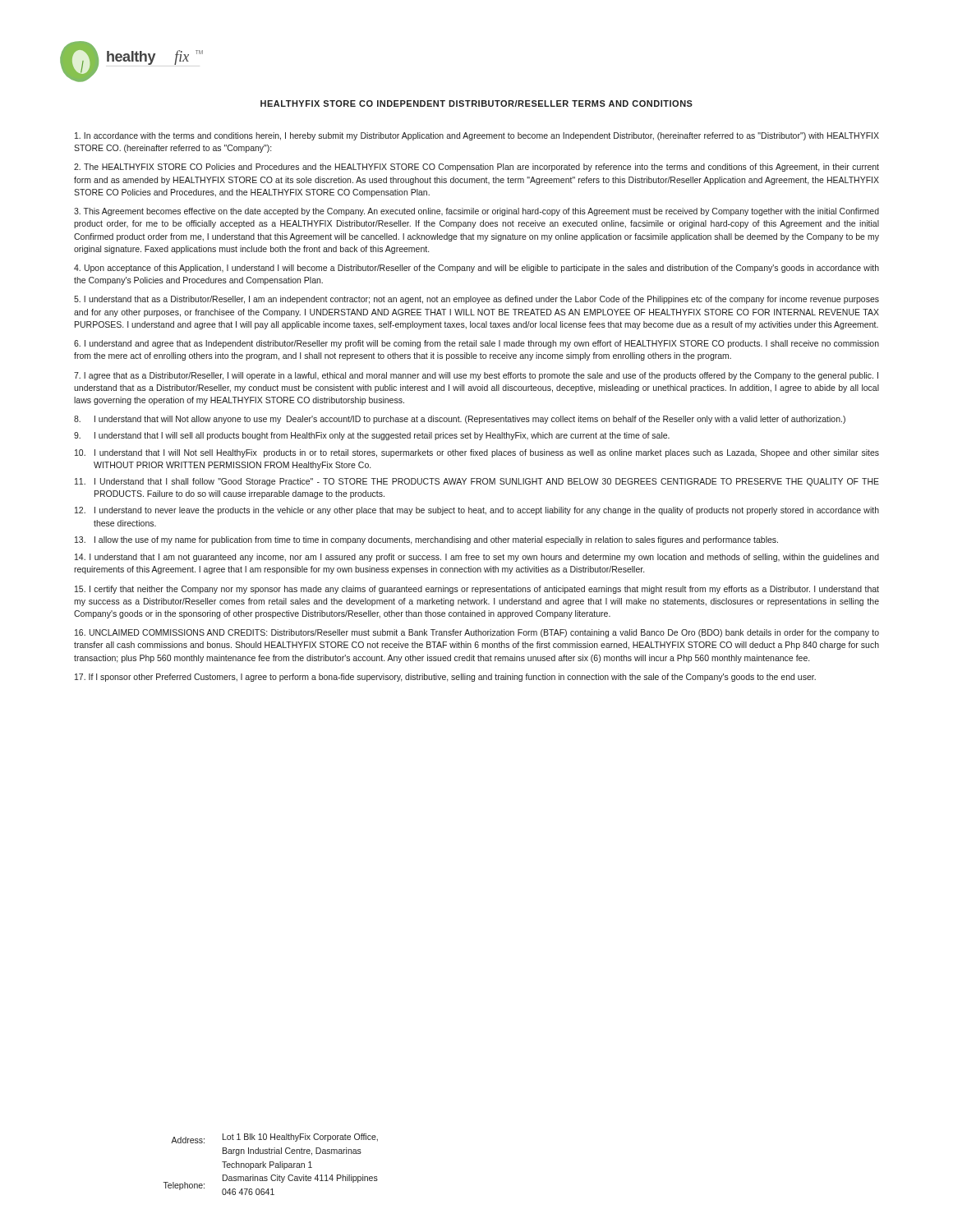Select the region starting "Upon acceptance of this Application, I understand"

point(476,274)
